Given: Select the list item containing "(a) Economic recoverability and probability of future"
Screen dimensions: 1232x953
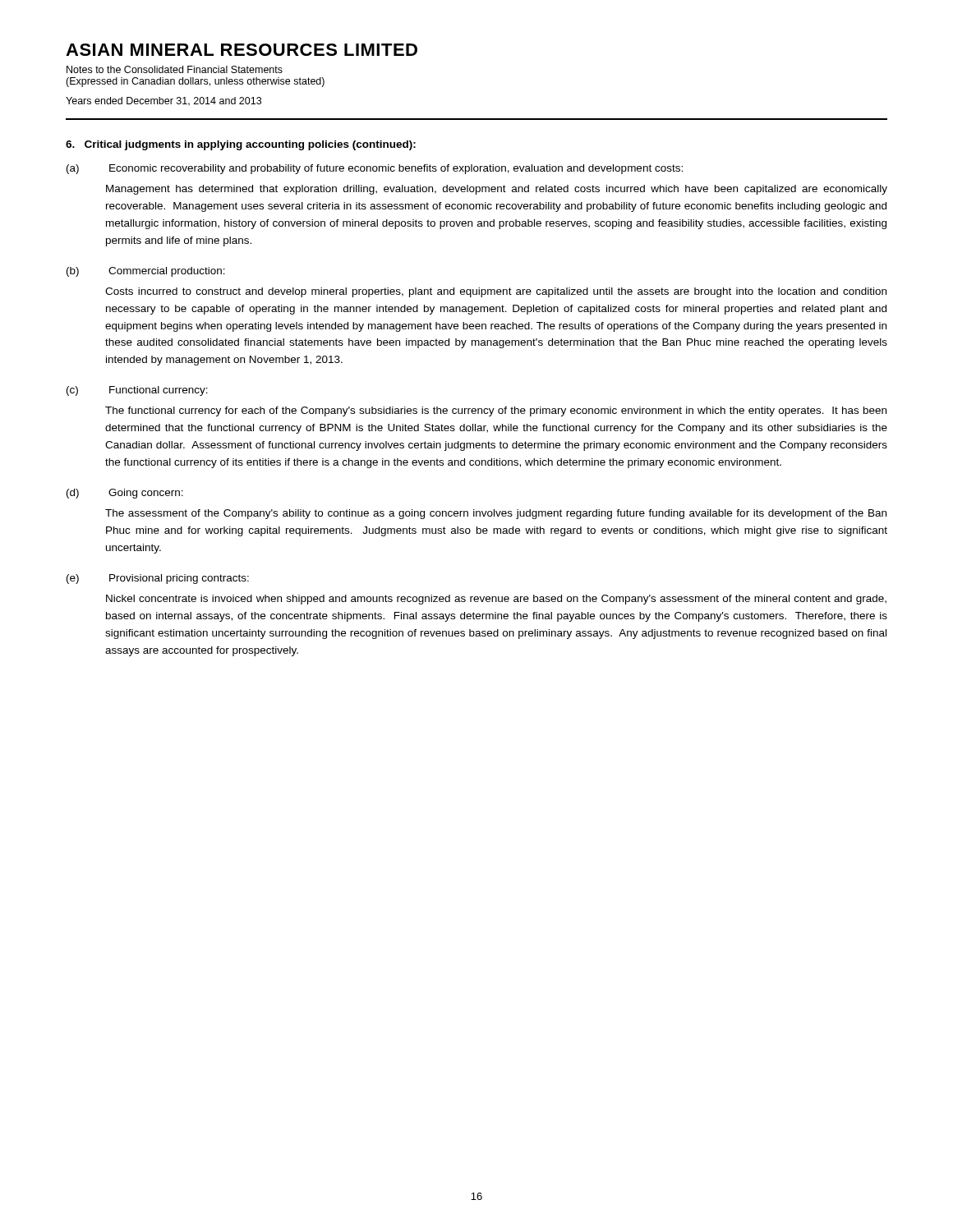Looking at the screenshot, I should point(375,168).
